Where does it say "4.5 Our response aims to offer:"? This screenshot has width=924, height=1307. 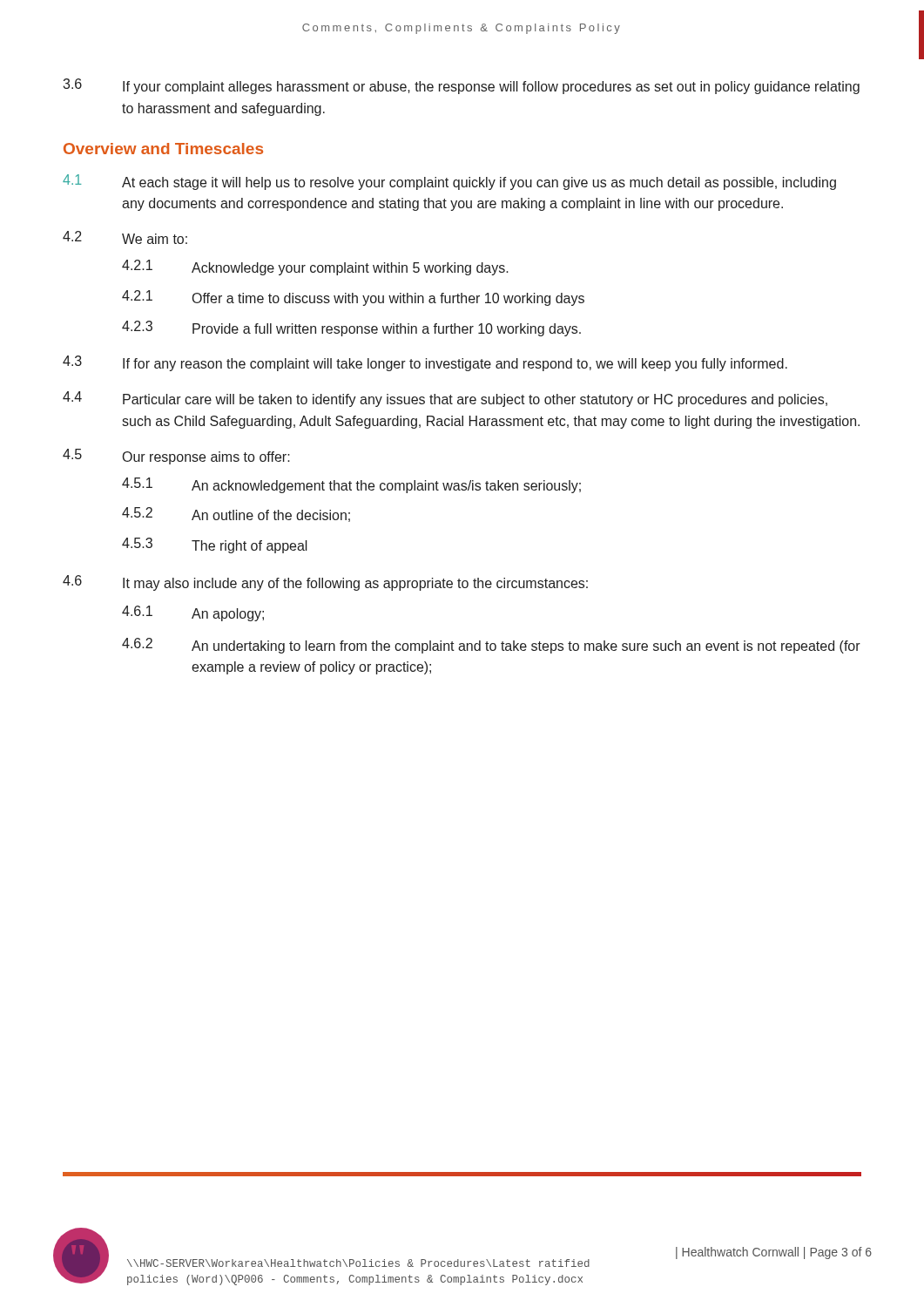tap(177, 458)
